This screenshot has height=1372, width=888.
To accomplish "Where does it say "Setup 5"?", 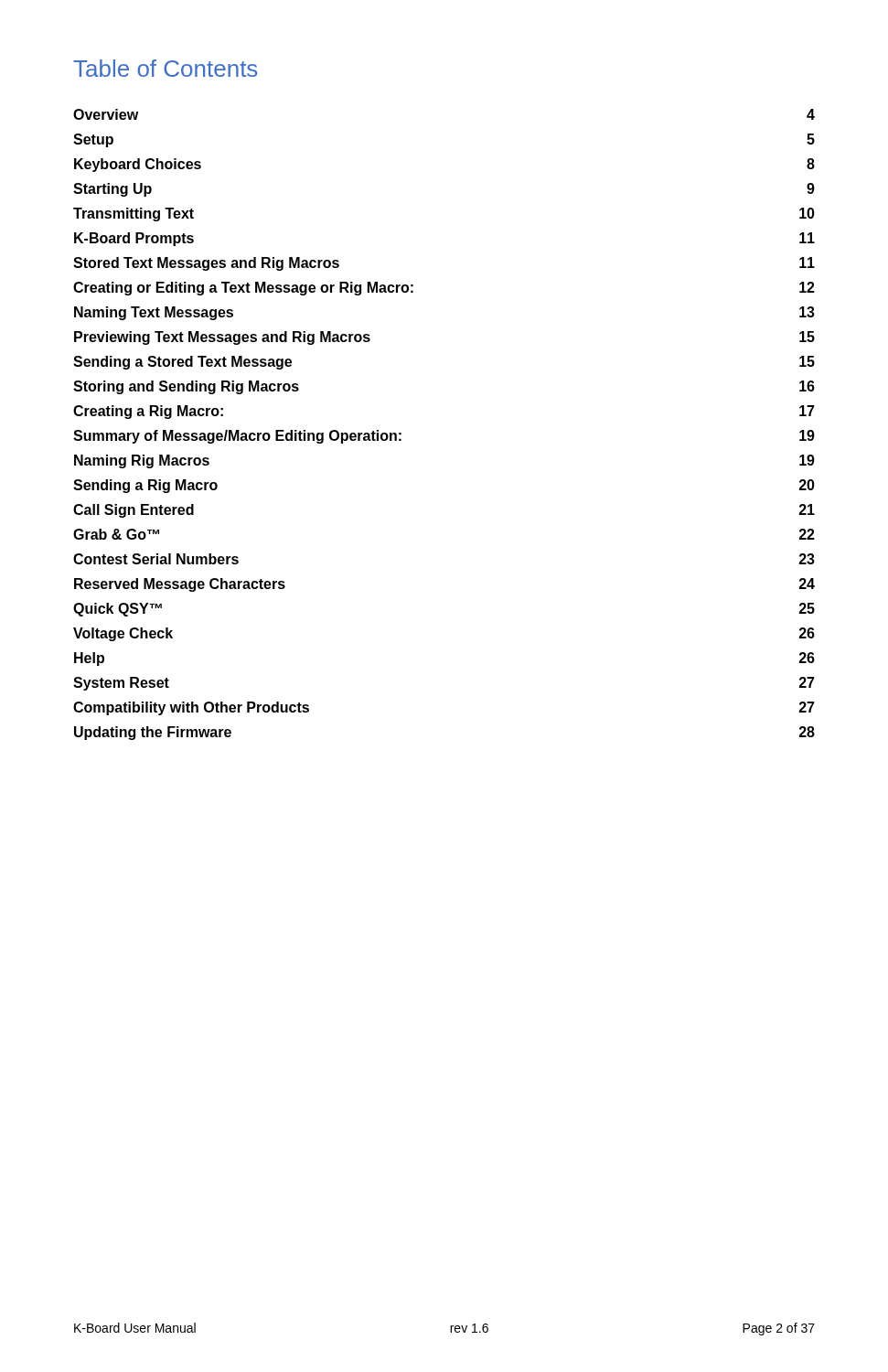I will pos(89,140).
